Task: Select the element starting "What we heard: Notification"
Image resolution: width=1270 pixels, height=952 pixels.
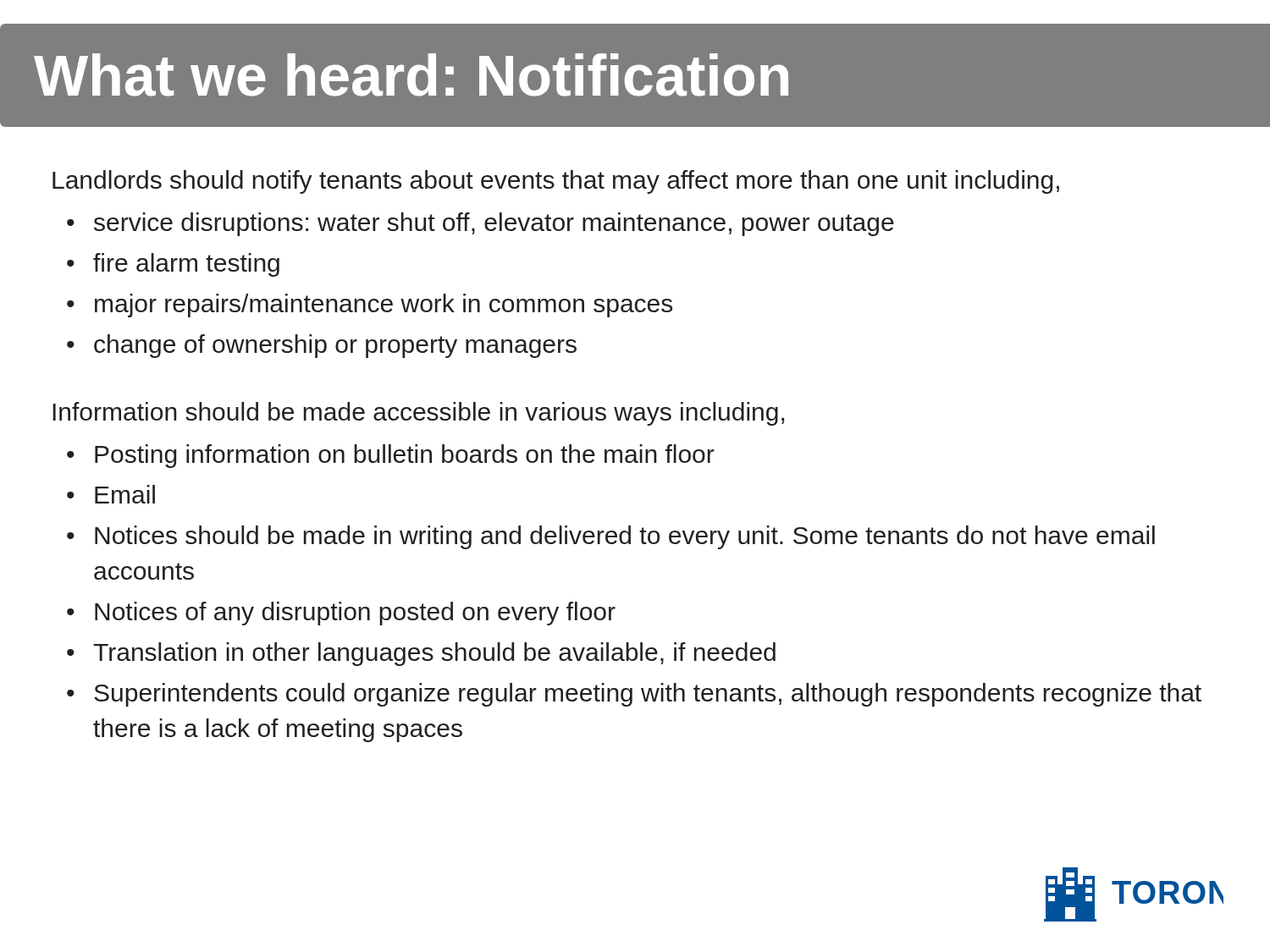Action: (x=644, y=75)
